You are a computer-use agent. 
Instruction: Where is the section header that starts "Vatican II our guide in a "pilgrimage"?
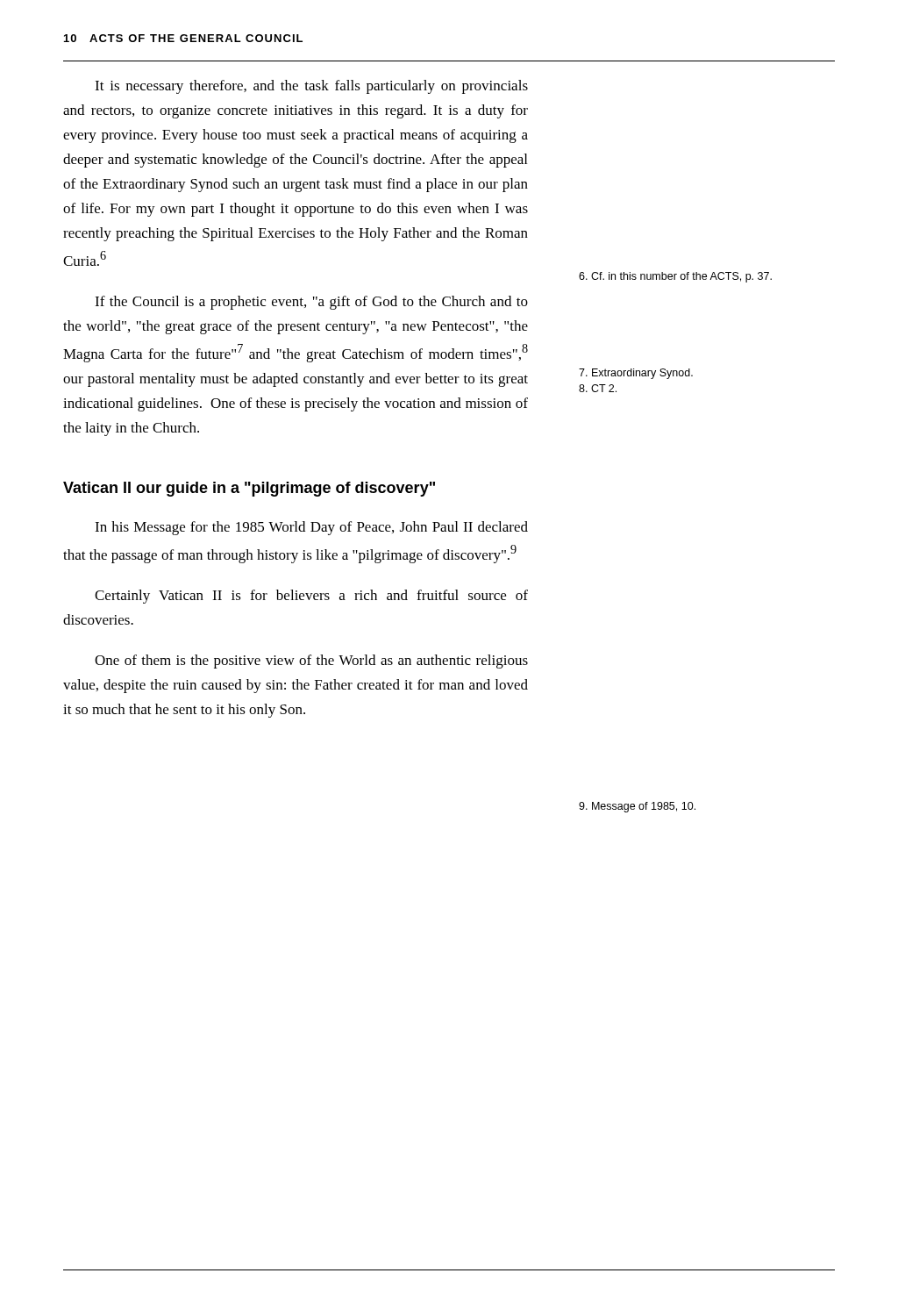pos(250,488)
